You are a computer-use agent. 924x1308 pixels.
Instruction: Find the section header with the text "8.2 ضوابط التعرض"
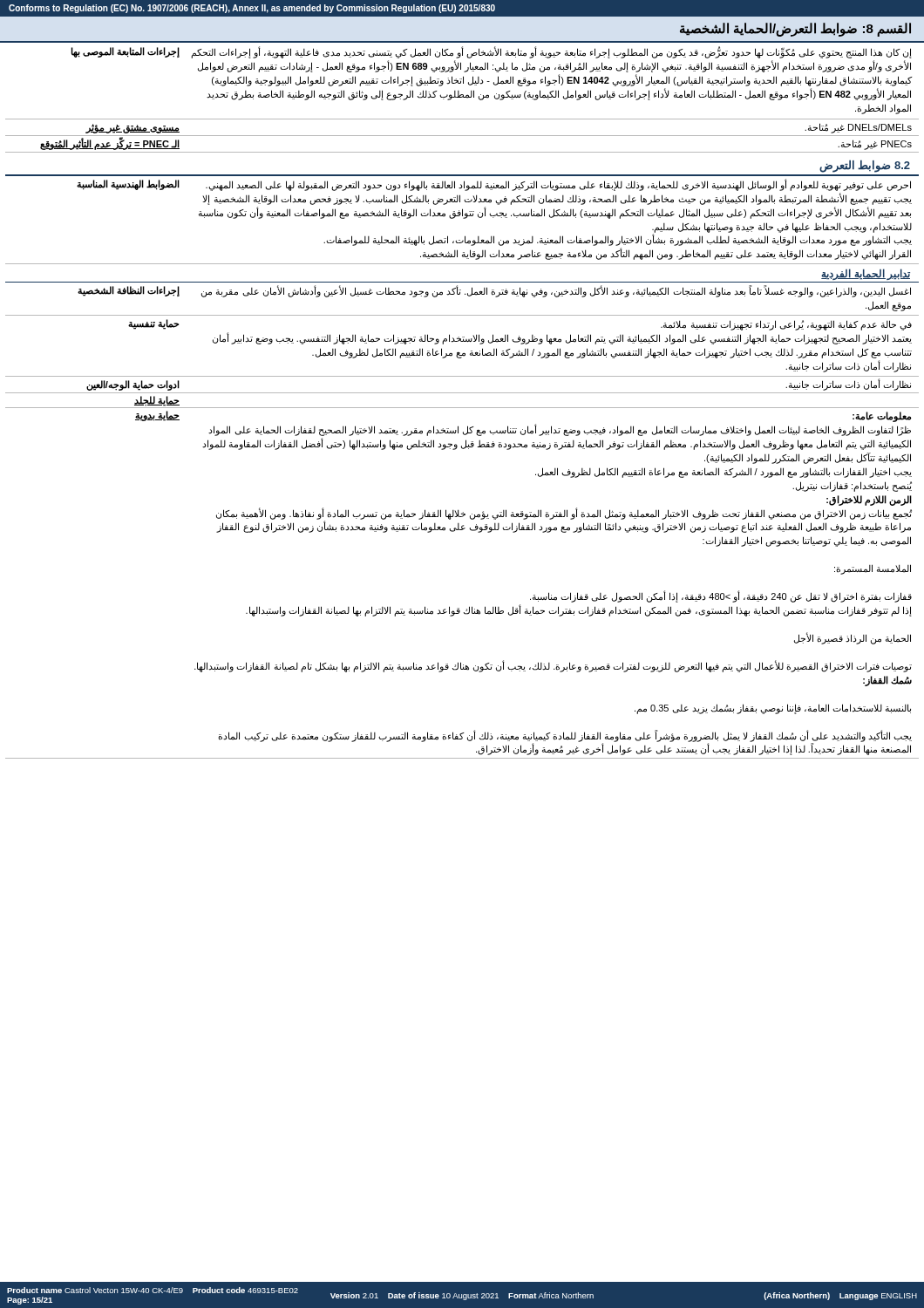tap(865, 165)
